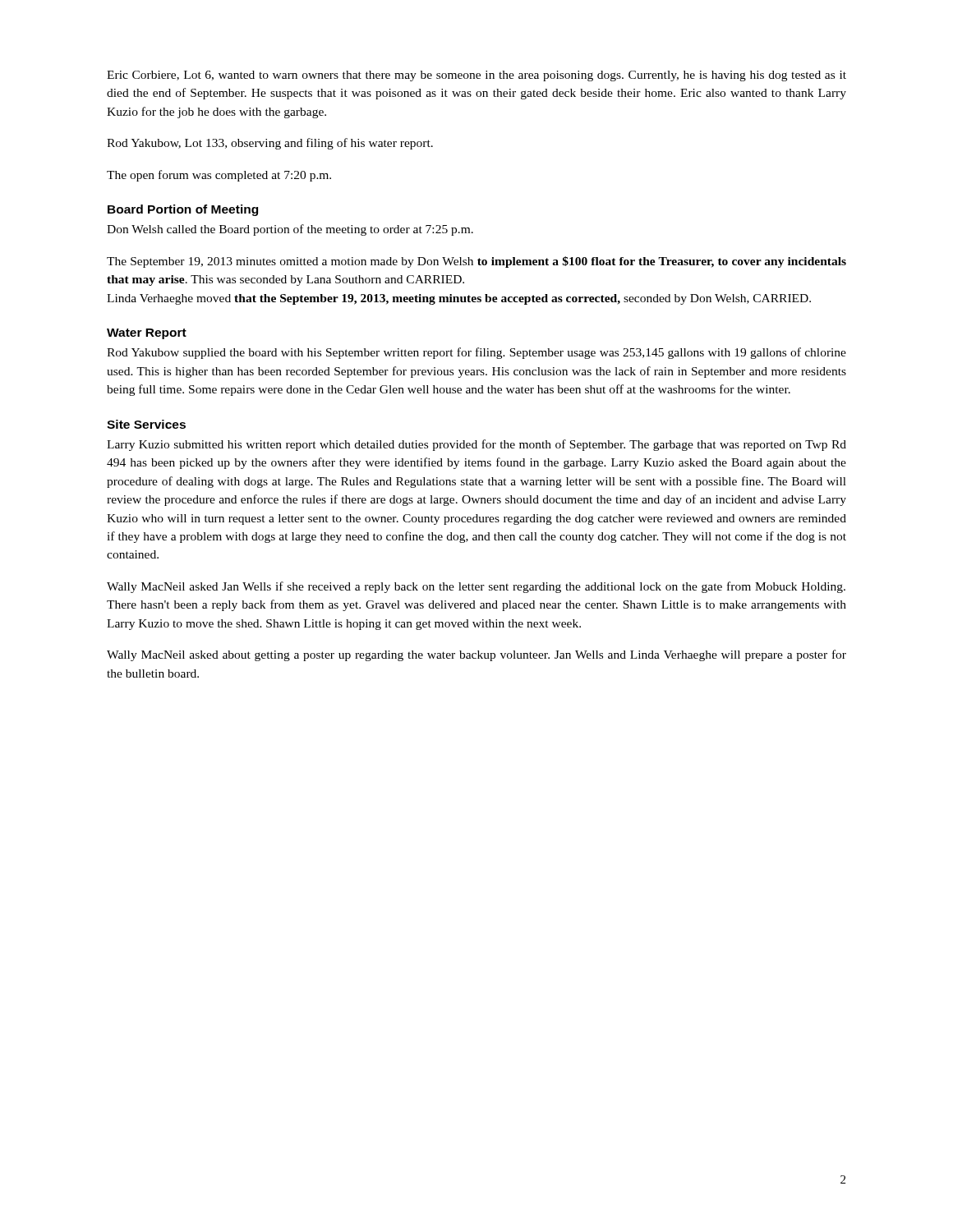This screenshot has width=953, height=1232.
Task: Where is the passage that starts "Wally MacNeil asked Jan Wells"?
Action: pyautogui.click(x=476, y=604)
